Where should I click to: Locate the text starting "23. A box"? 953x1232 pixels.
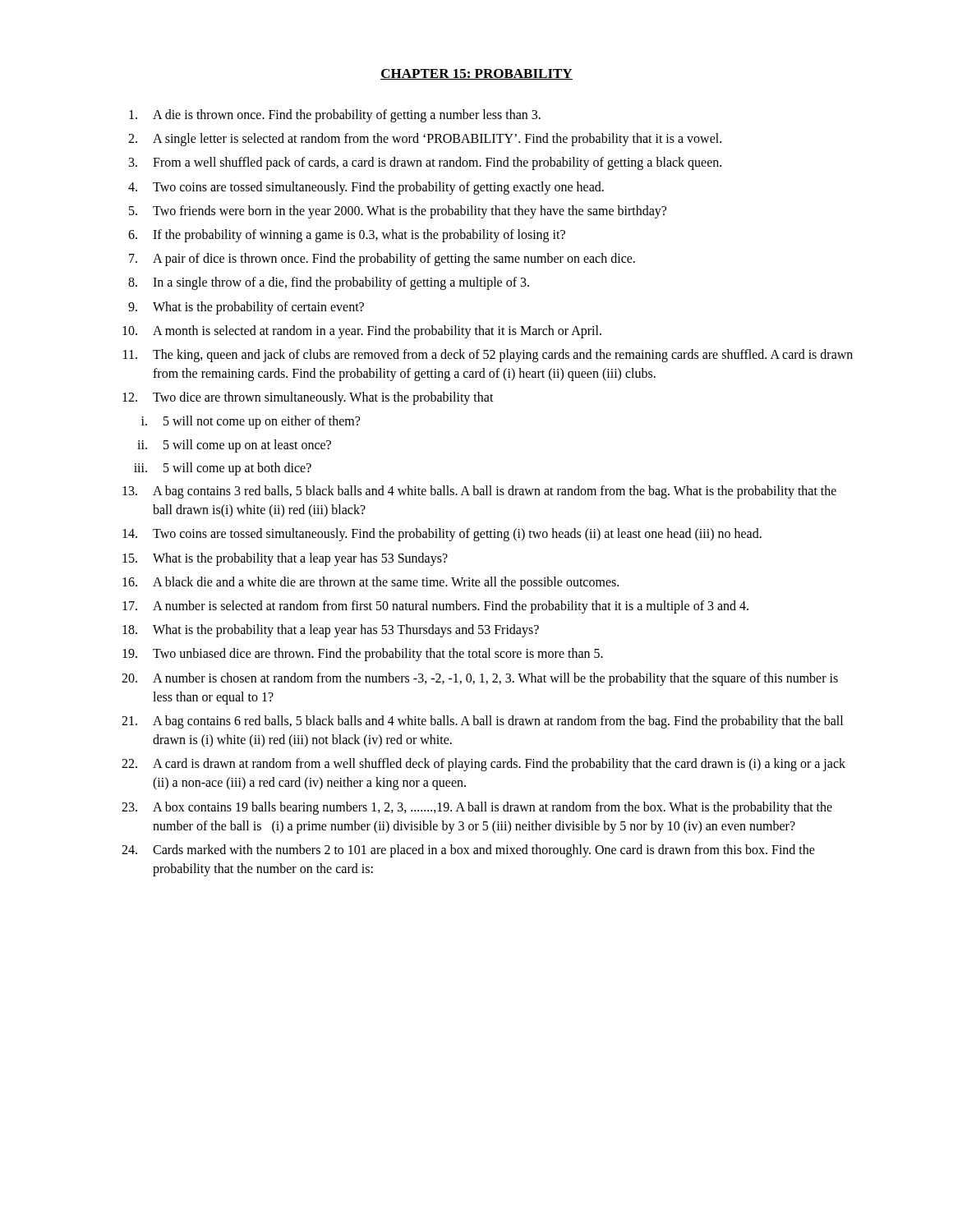(476, 816)
